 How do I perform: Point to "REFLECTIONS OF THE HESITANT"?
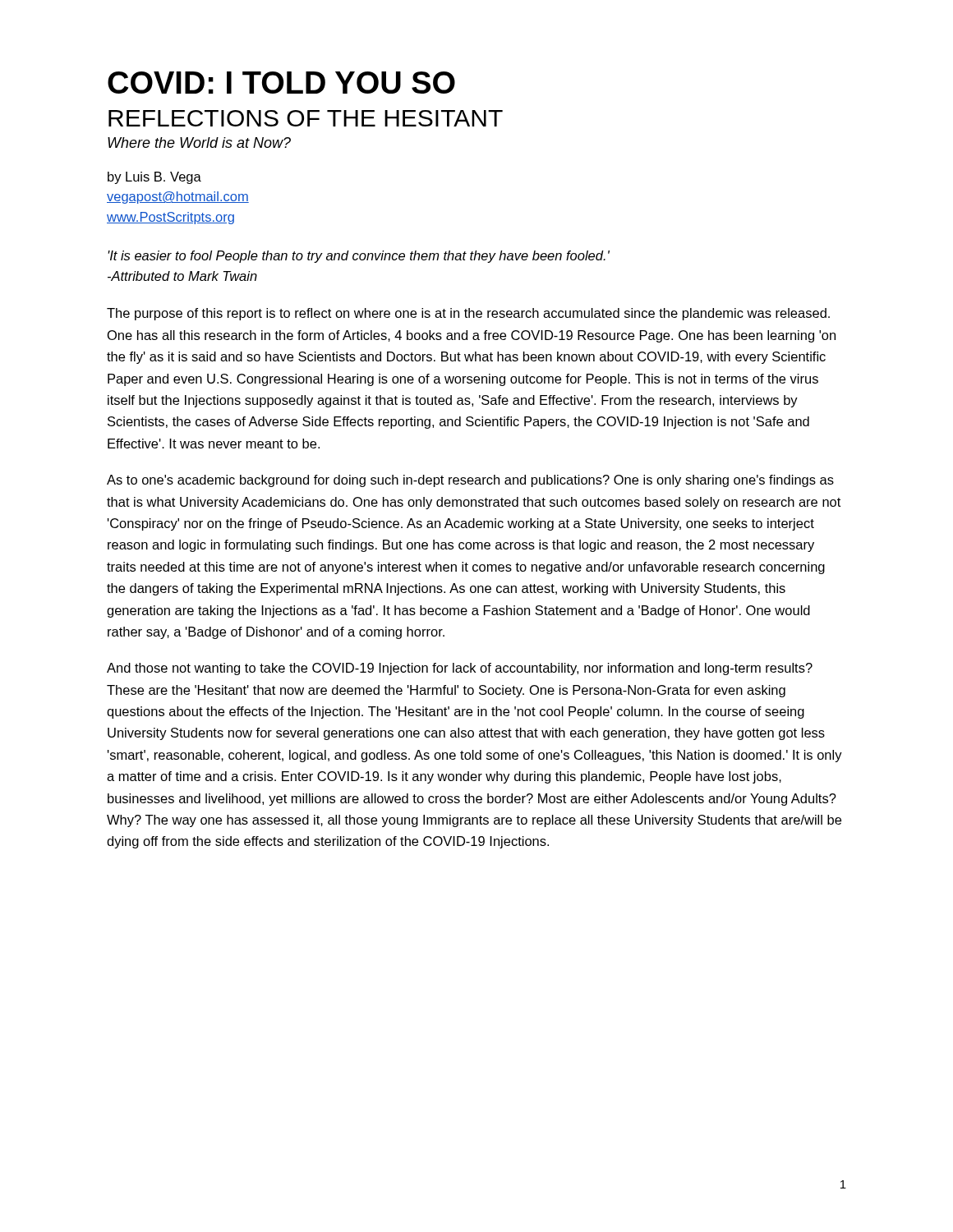(x=476, y=118)
